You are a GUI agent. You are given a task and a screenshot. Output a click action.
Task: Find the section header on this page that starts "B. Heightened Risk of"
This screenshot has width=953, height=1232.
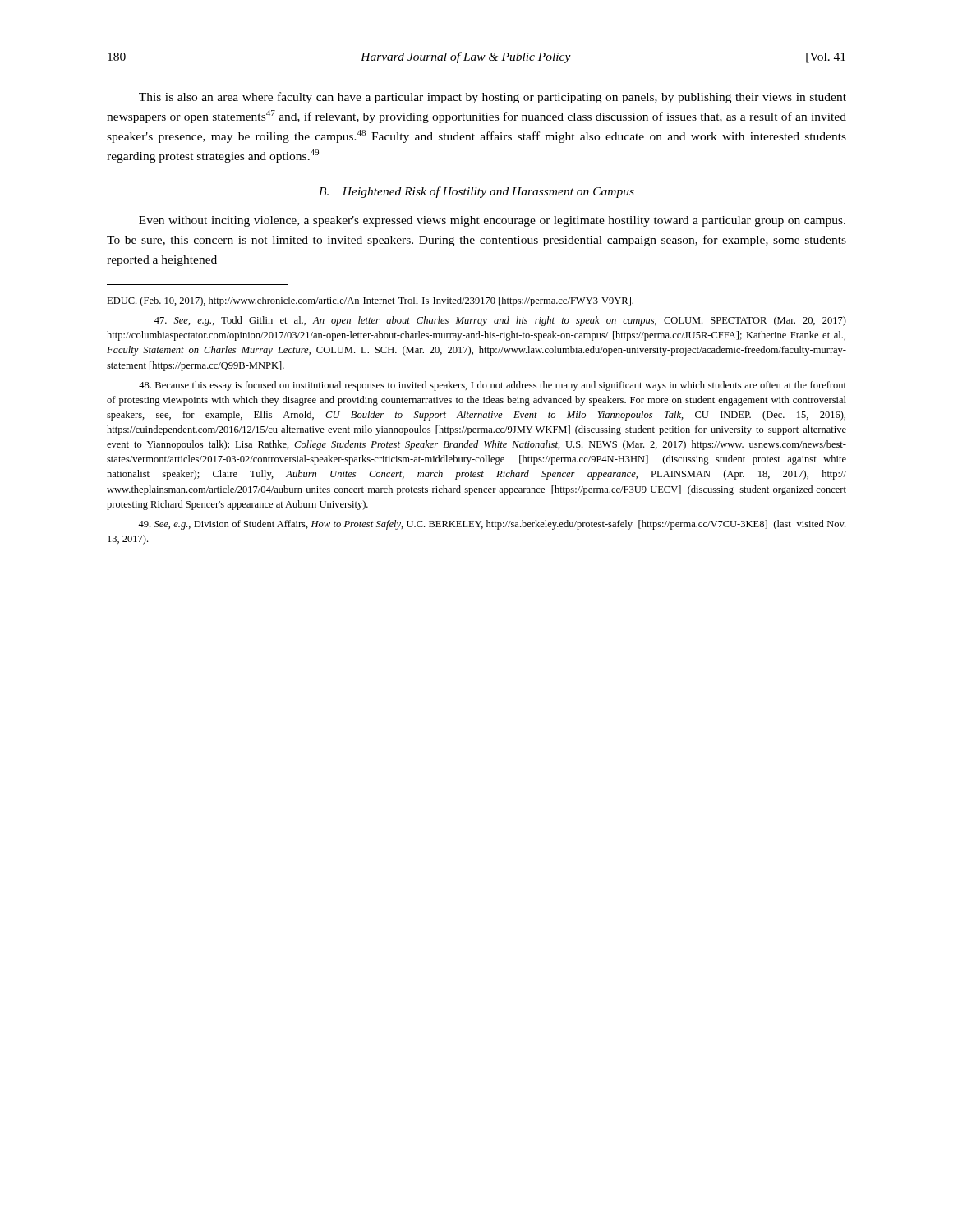(x=476, y=191)
